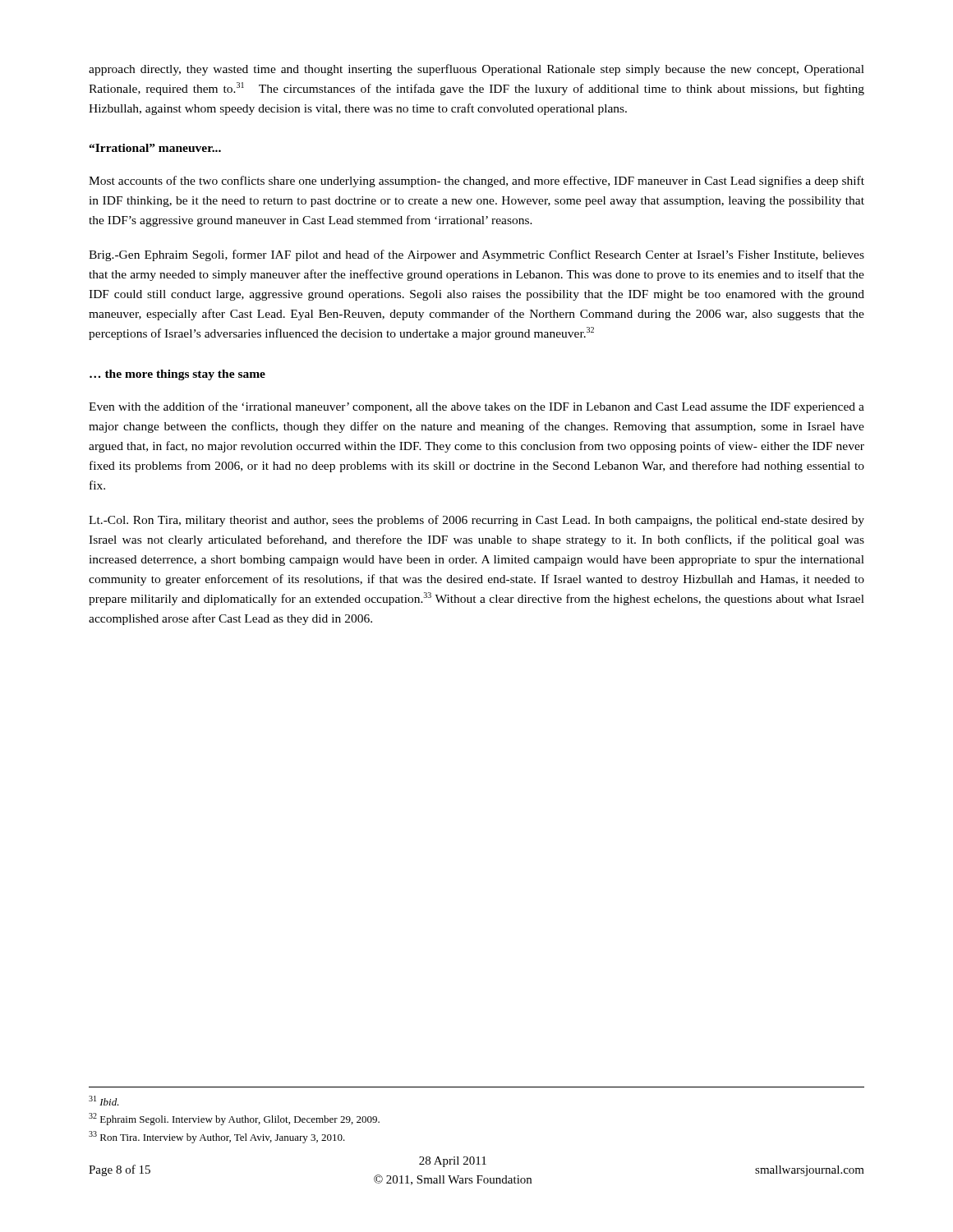
Task: Select the text starting "“Irrational” maneuver..."
Action: [x=155, y=148]
